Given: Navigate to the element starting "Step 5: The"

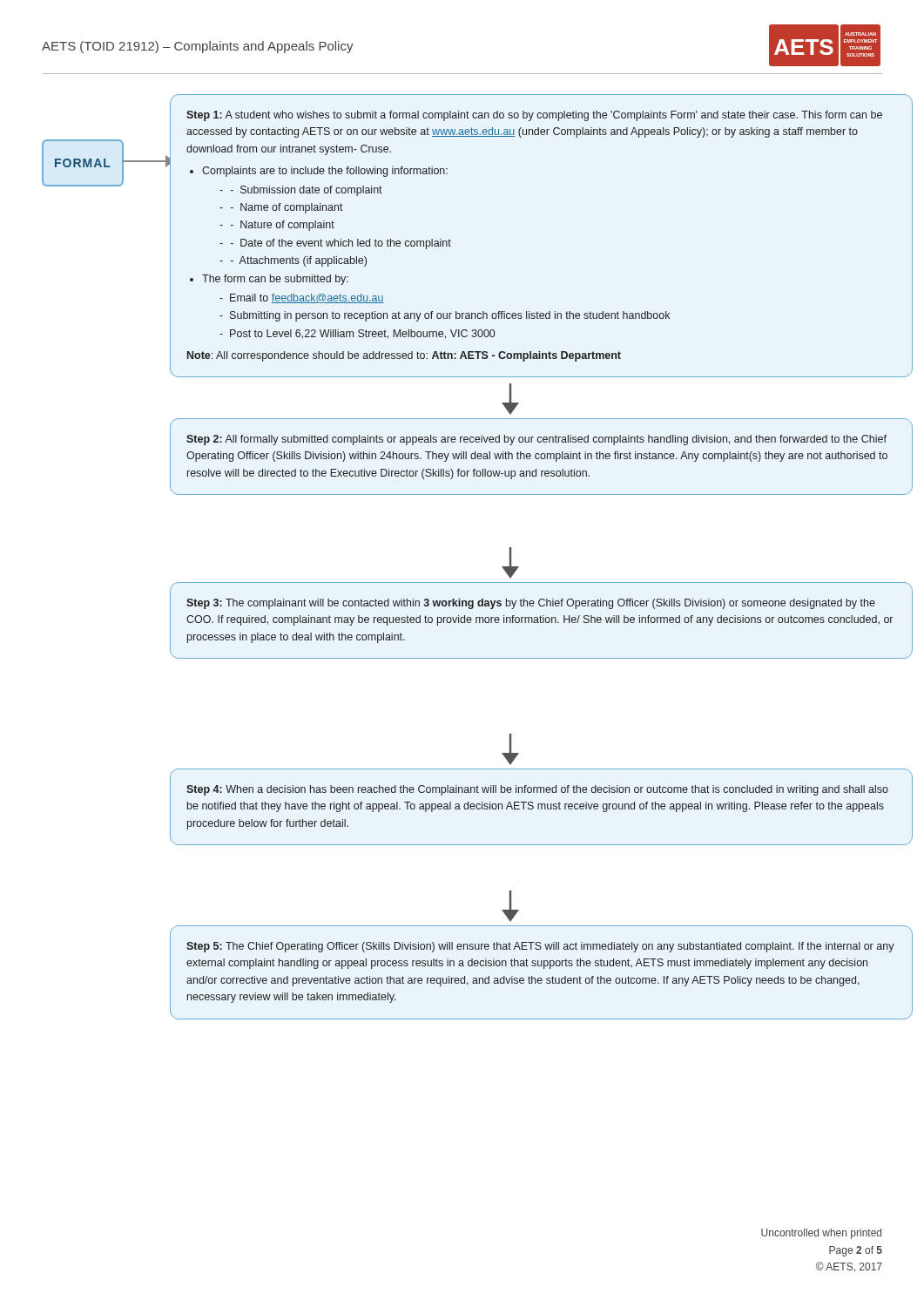Looking at the screenshot, I should pyautogui.click(x=541, y=972).
